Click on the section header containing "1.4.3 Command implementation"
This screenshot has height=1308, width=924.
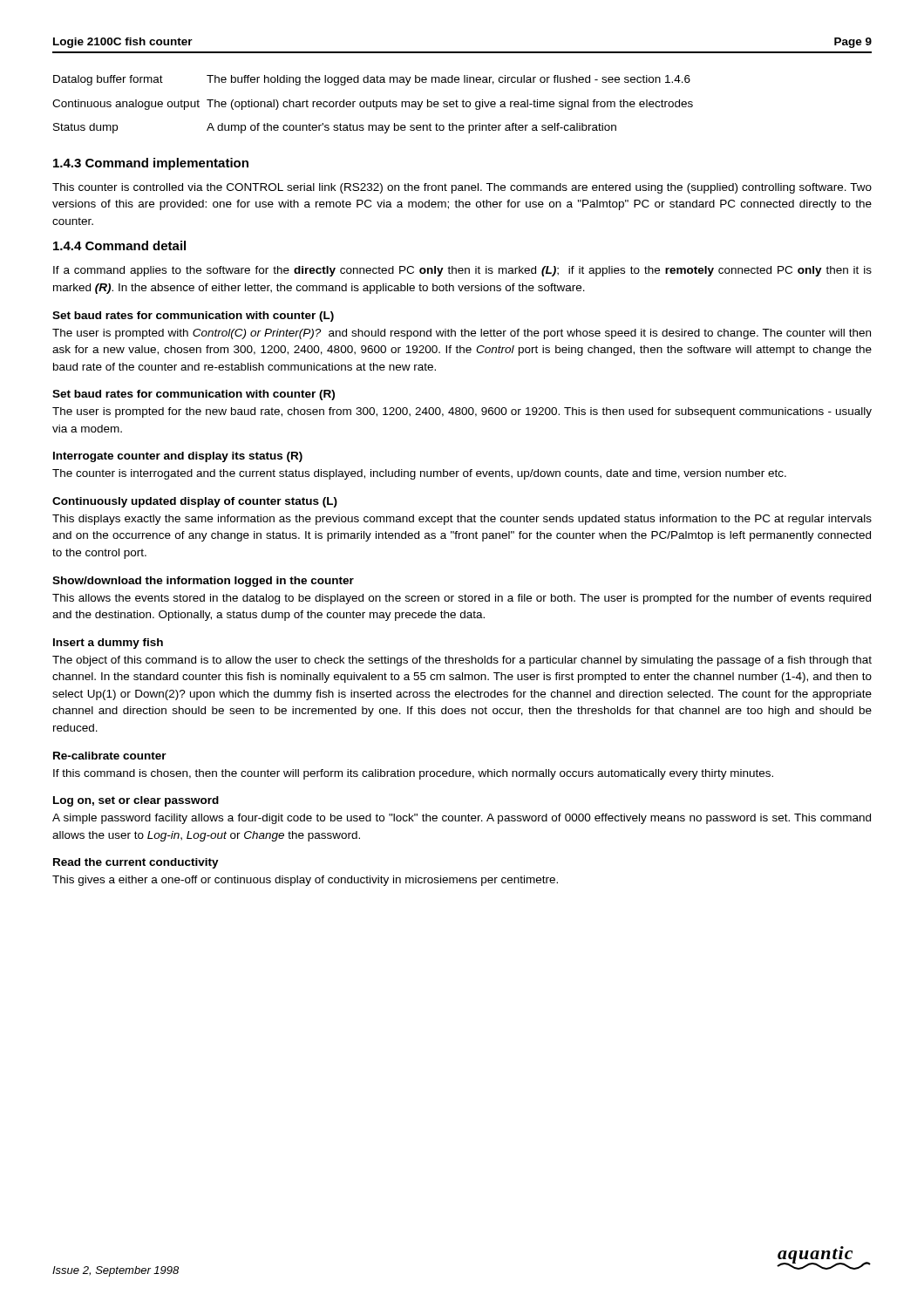pyautogui.click(x=151, y=162)
